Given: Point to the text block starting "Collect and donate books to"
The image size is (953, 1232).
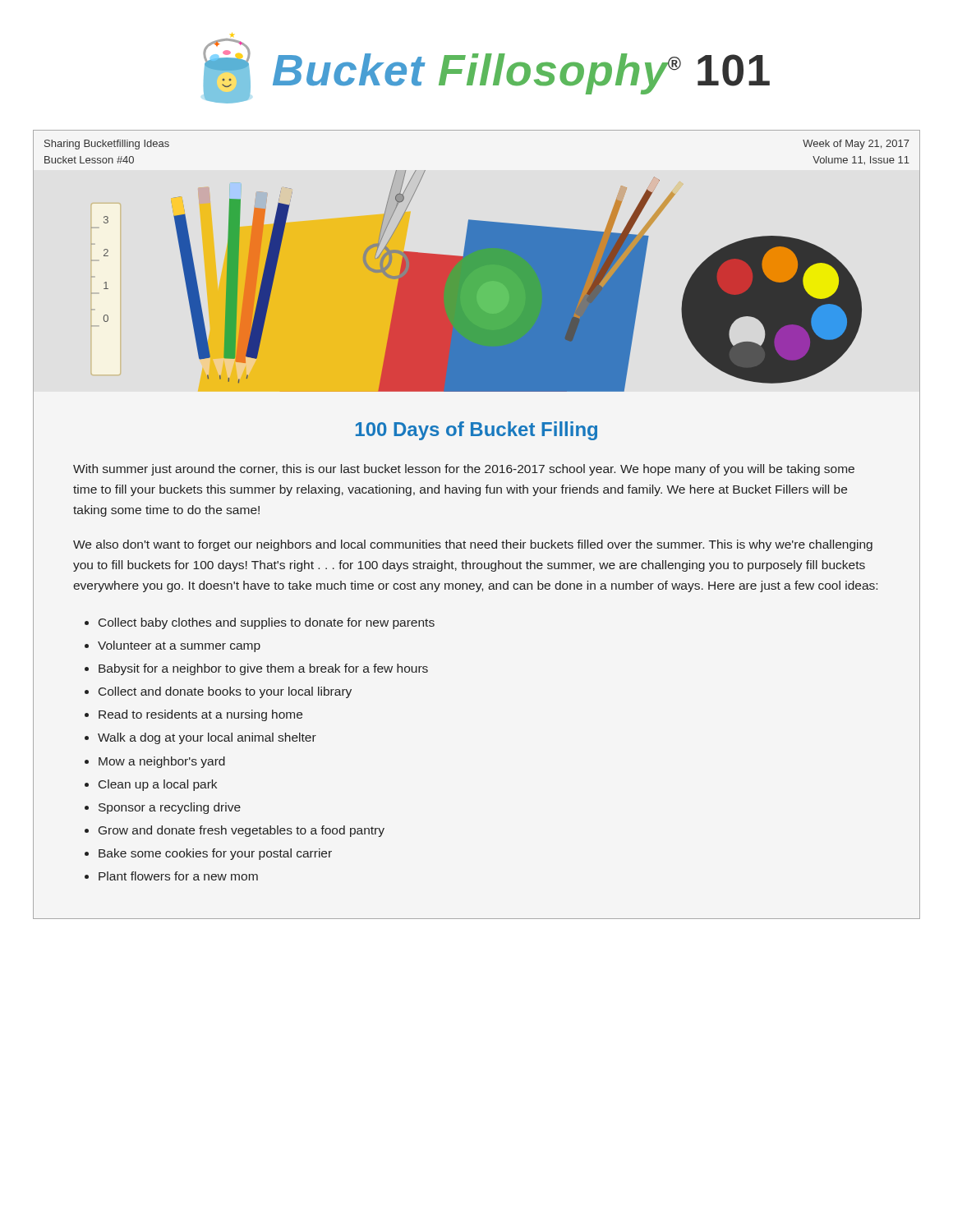Looking at the screenshot, I should [225, 691].
